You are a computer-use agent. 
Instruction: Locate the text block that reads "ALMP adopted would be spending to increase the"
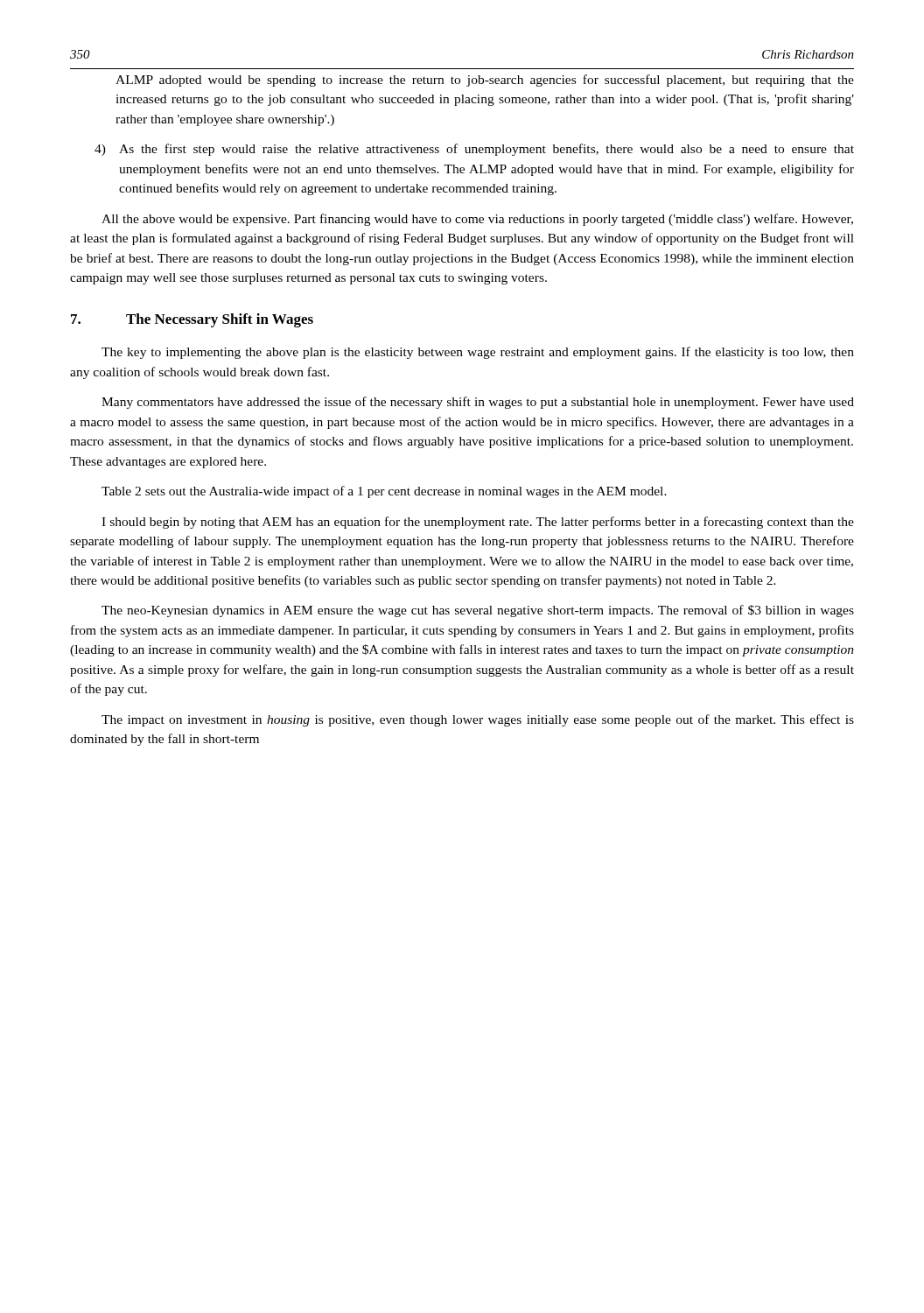tap(485, 99)
